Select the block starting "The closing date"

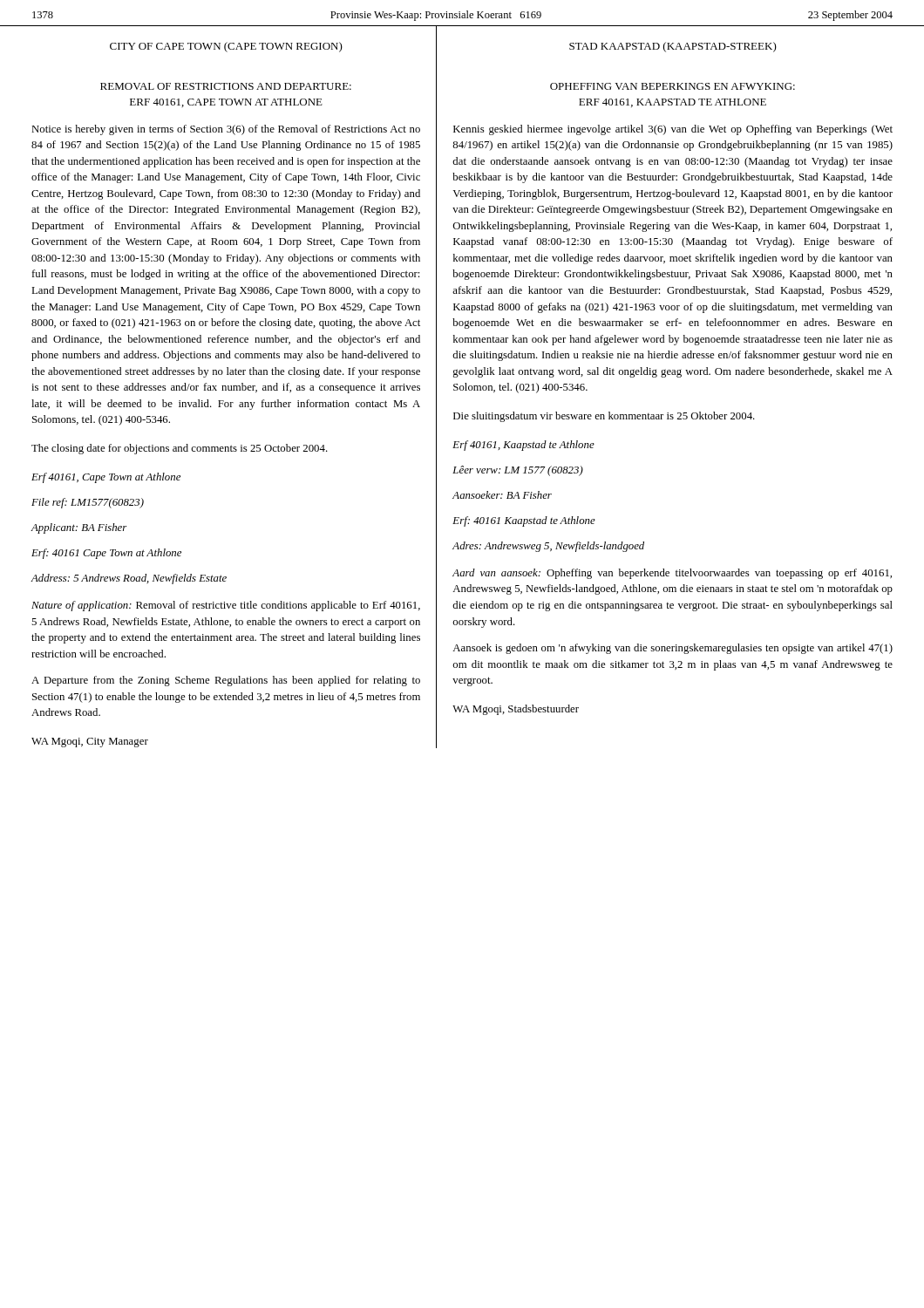[x=180, y=448]
